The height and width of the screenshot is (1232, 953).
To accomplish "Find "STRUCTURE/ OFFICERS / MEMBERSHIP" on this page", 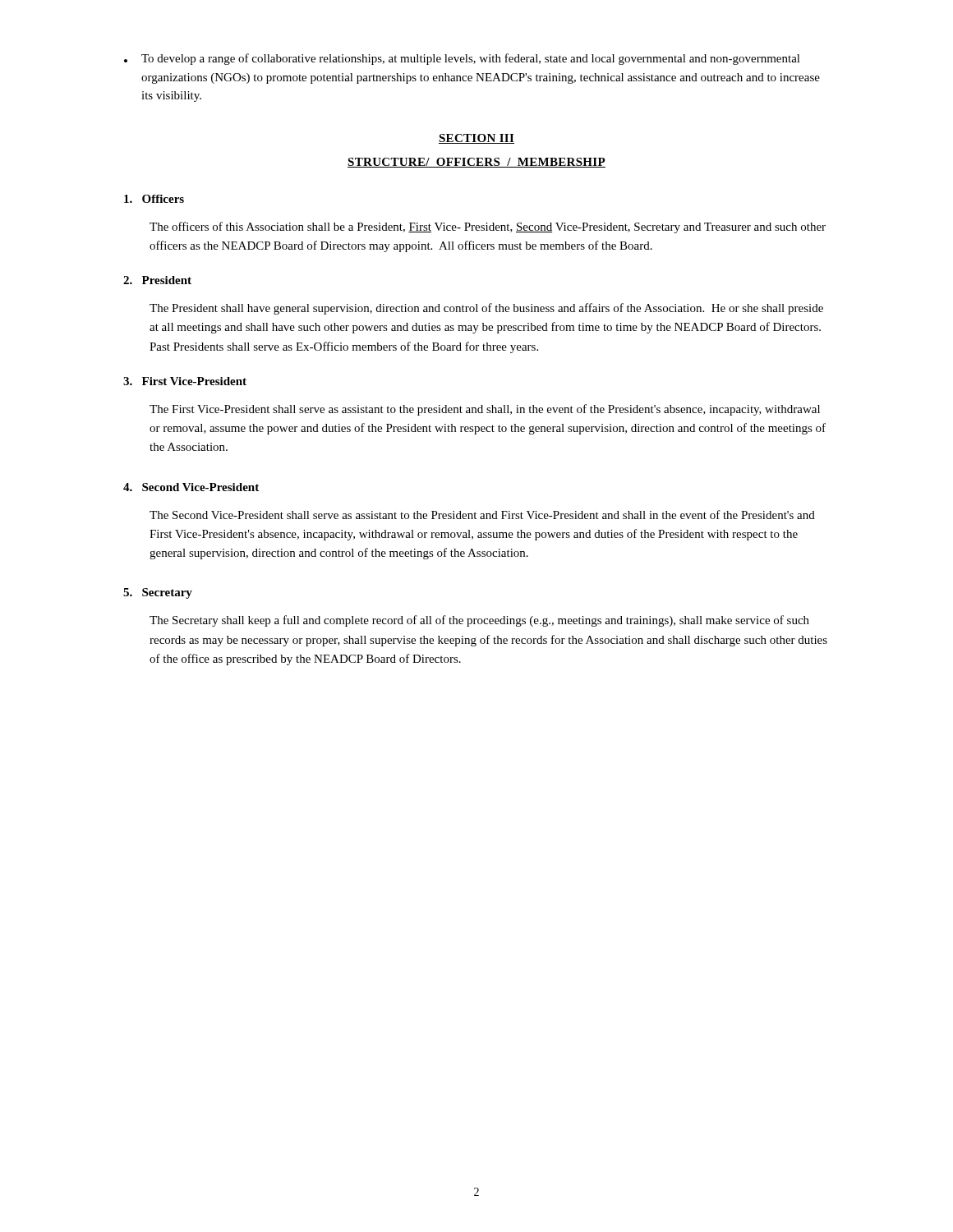I will [x=476, y=161].
